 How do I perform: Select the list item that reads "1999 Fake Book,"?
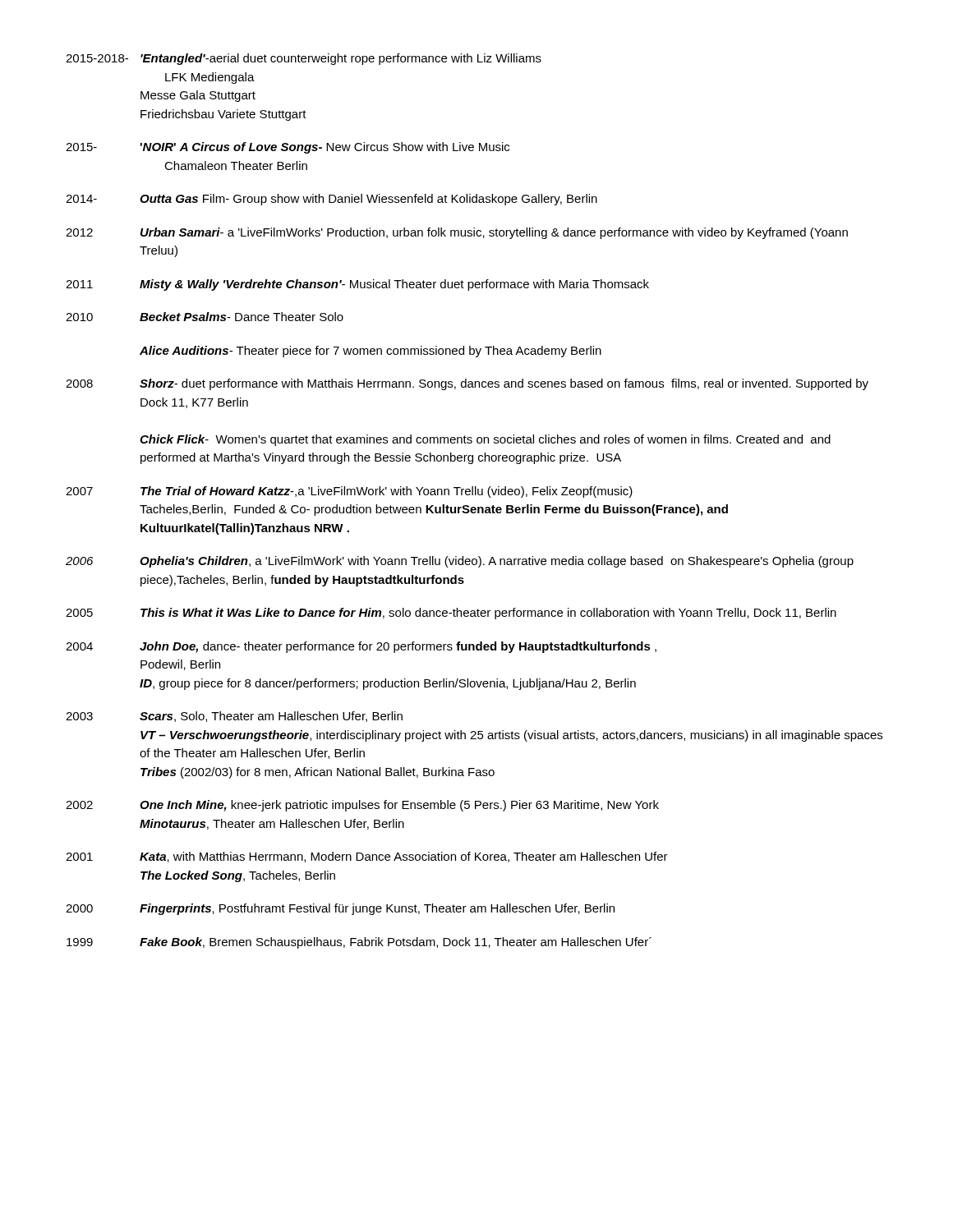[x=476, y=942]
